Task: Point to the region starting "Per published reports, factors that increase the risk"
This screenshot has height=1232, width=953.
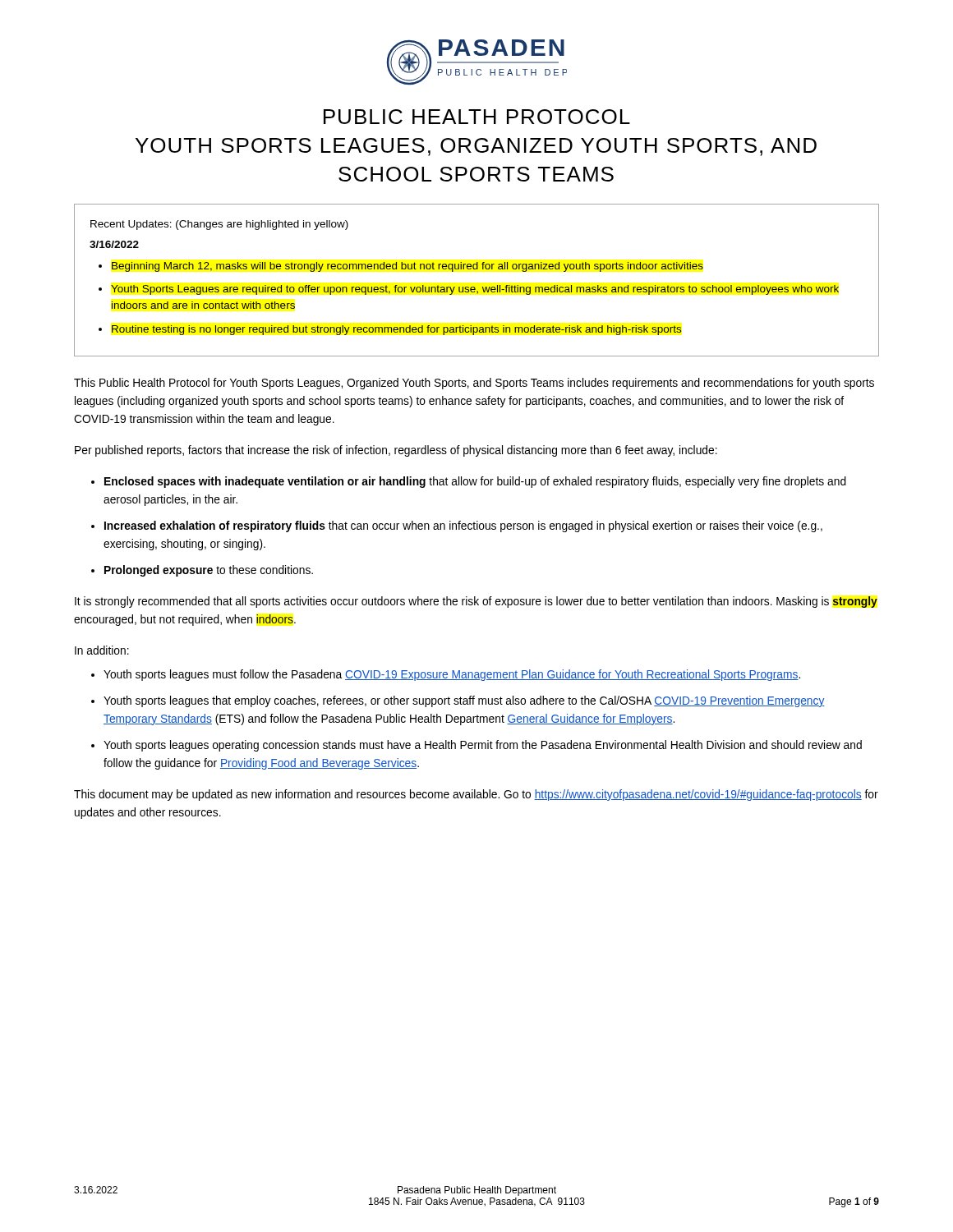Action: (396, 450)
